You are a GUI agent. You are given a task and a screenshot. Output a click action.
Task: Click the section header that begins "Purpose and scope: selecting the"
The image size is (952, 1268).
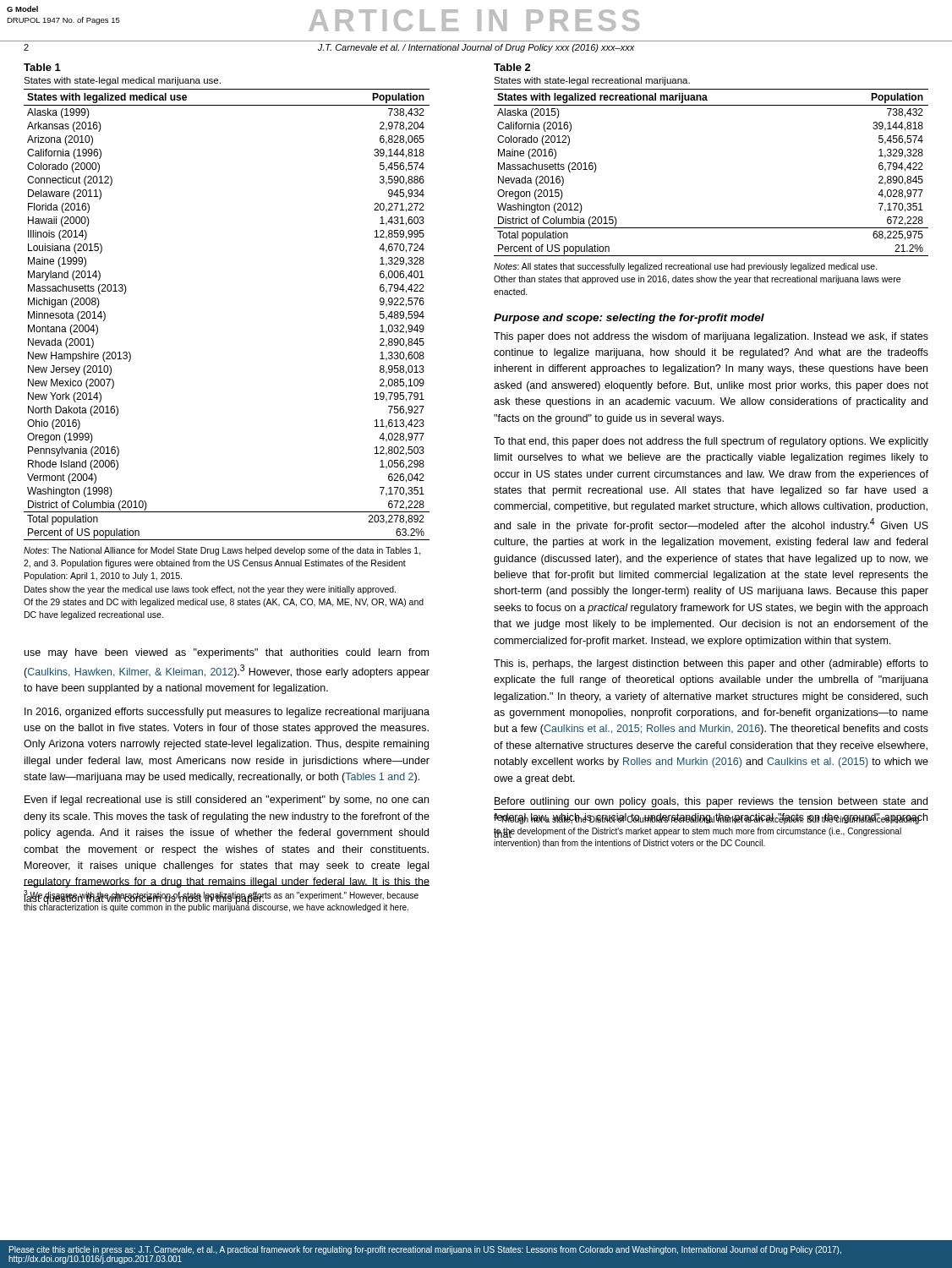[629, 317]
